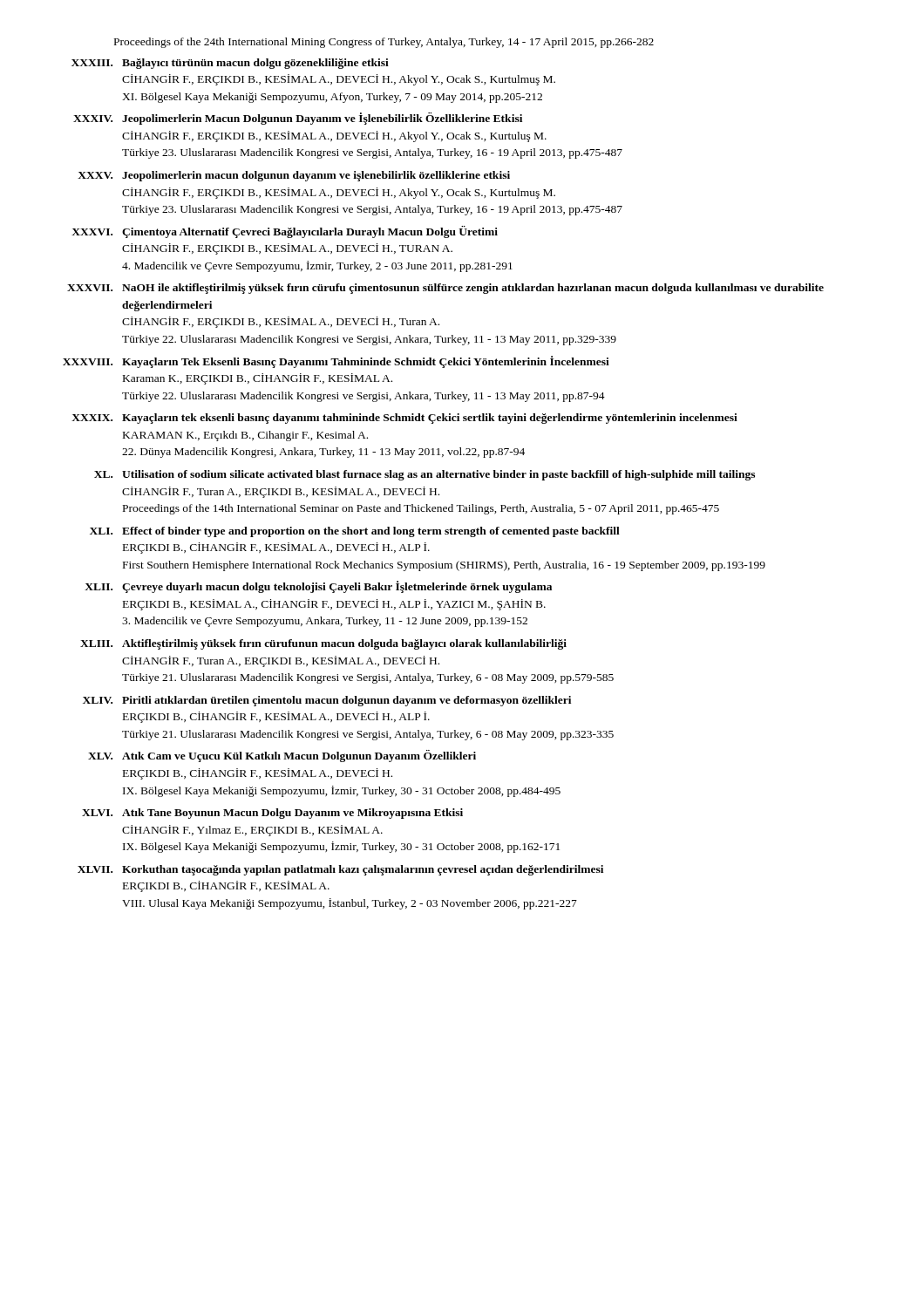This screenshot has height=1308, width=924.
Task: Select the text starting "XLII. Çevreye duyarlı"
Action: click(x=462, y=604)
